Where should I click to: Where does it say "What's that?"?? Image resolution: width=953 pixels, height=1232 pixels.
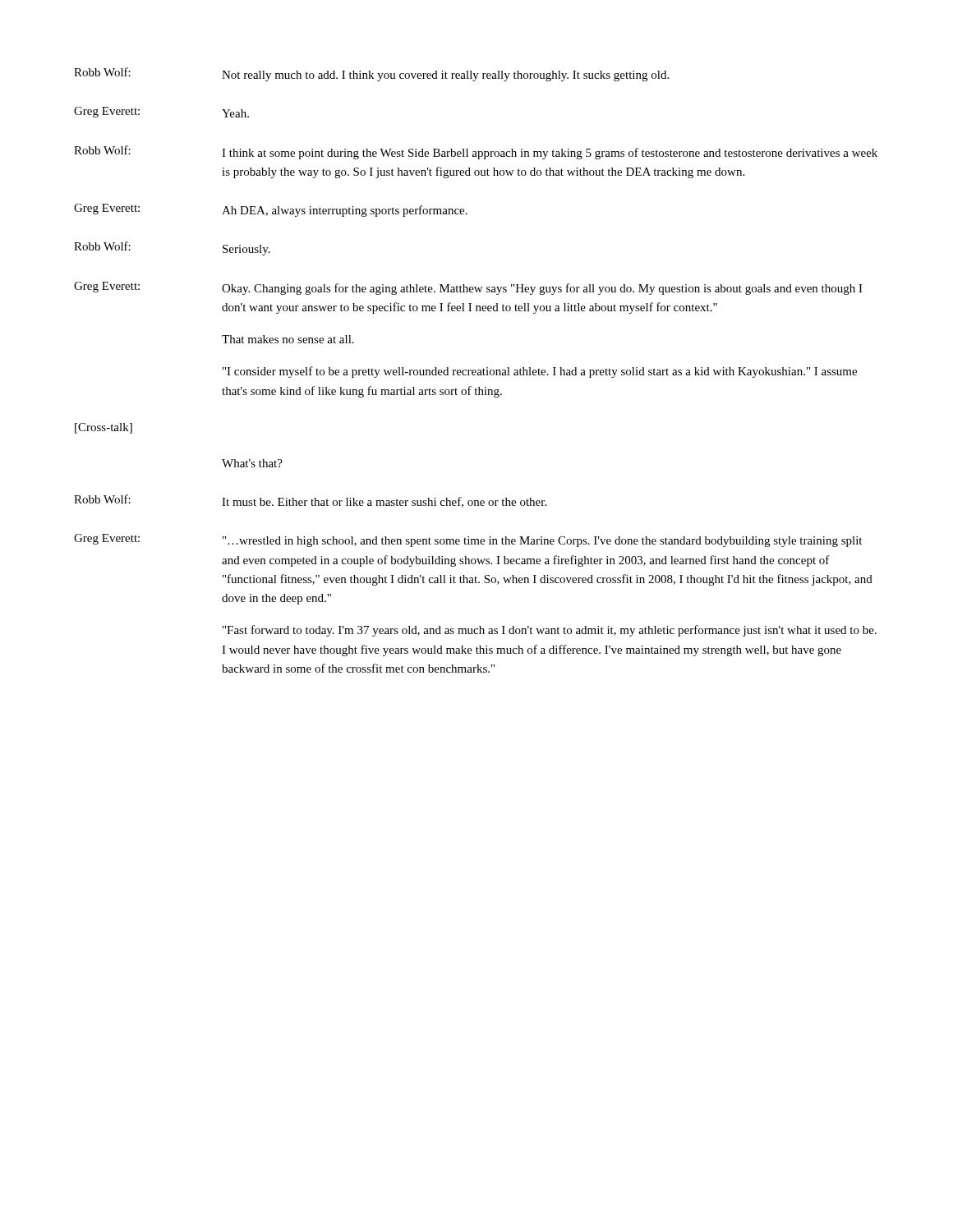coord(252,463)
